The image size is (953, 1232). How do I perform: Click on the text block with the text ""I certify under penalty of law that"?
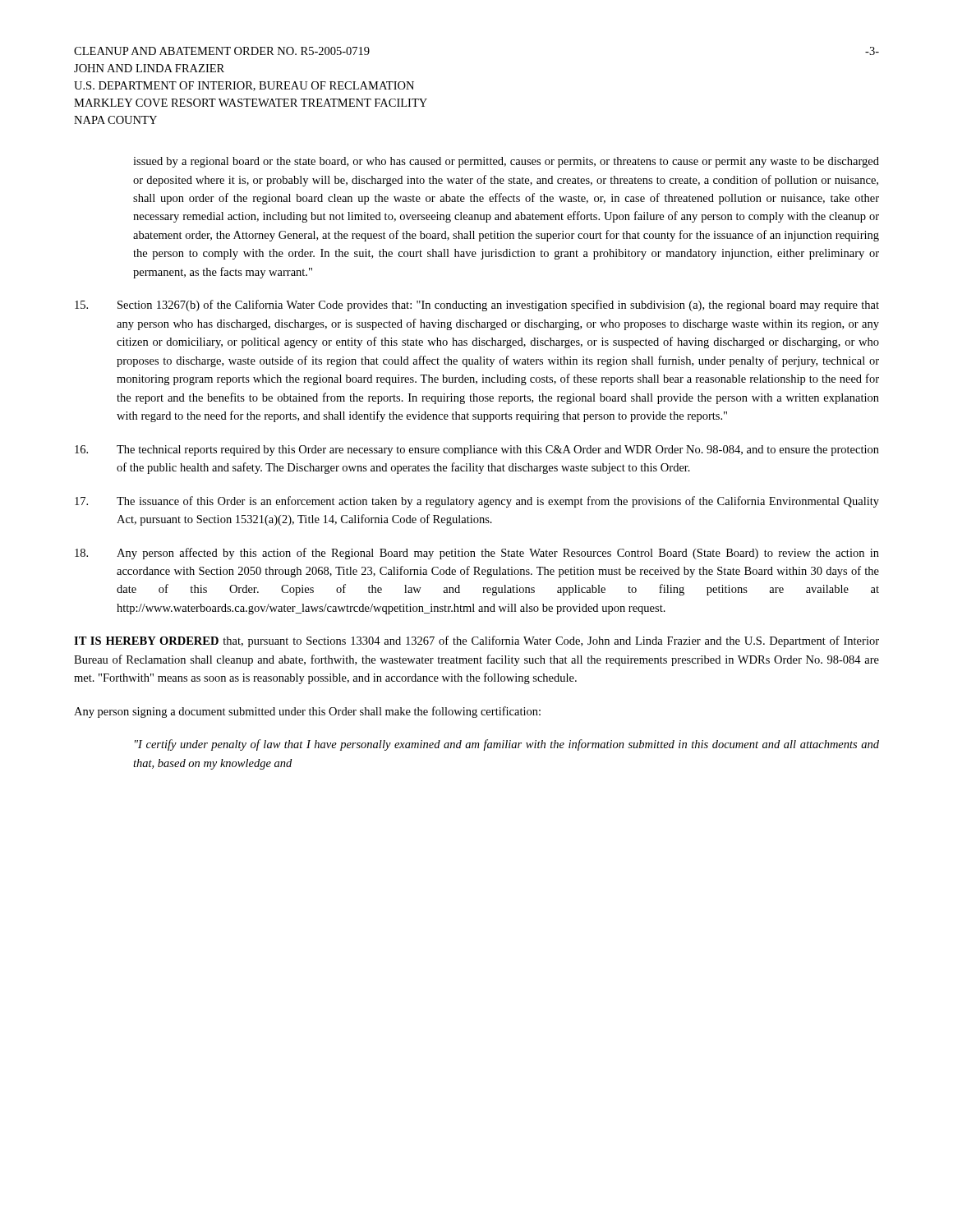[x=506, y=754]
